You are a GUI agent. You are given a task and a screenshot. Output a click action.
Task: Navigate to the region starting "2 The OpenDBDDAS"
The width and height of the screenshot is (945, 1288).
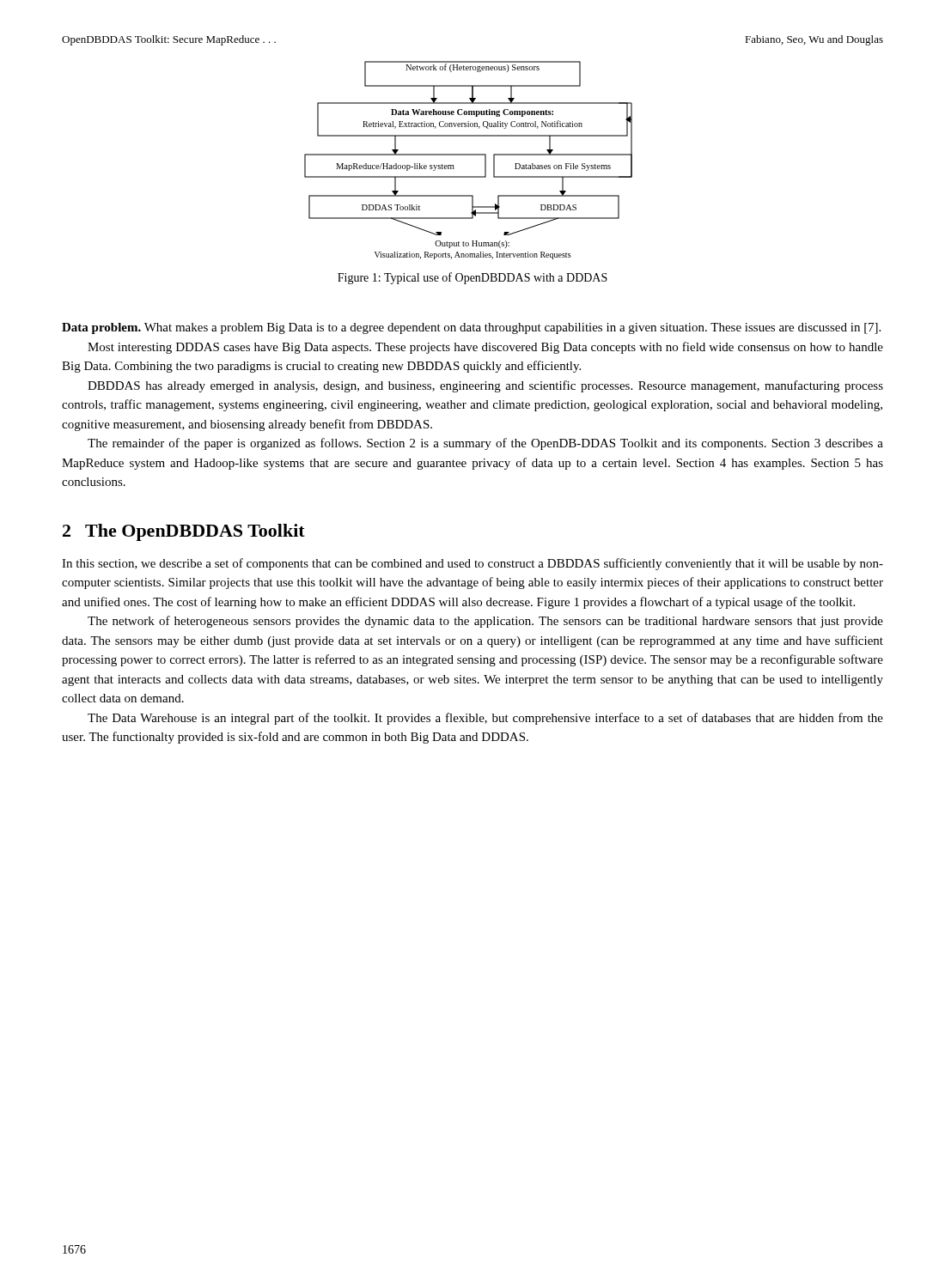coord(183,530)
